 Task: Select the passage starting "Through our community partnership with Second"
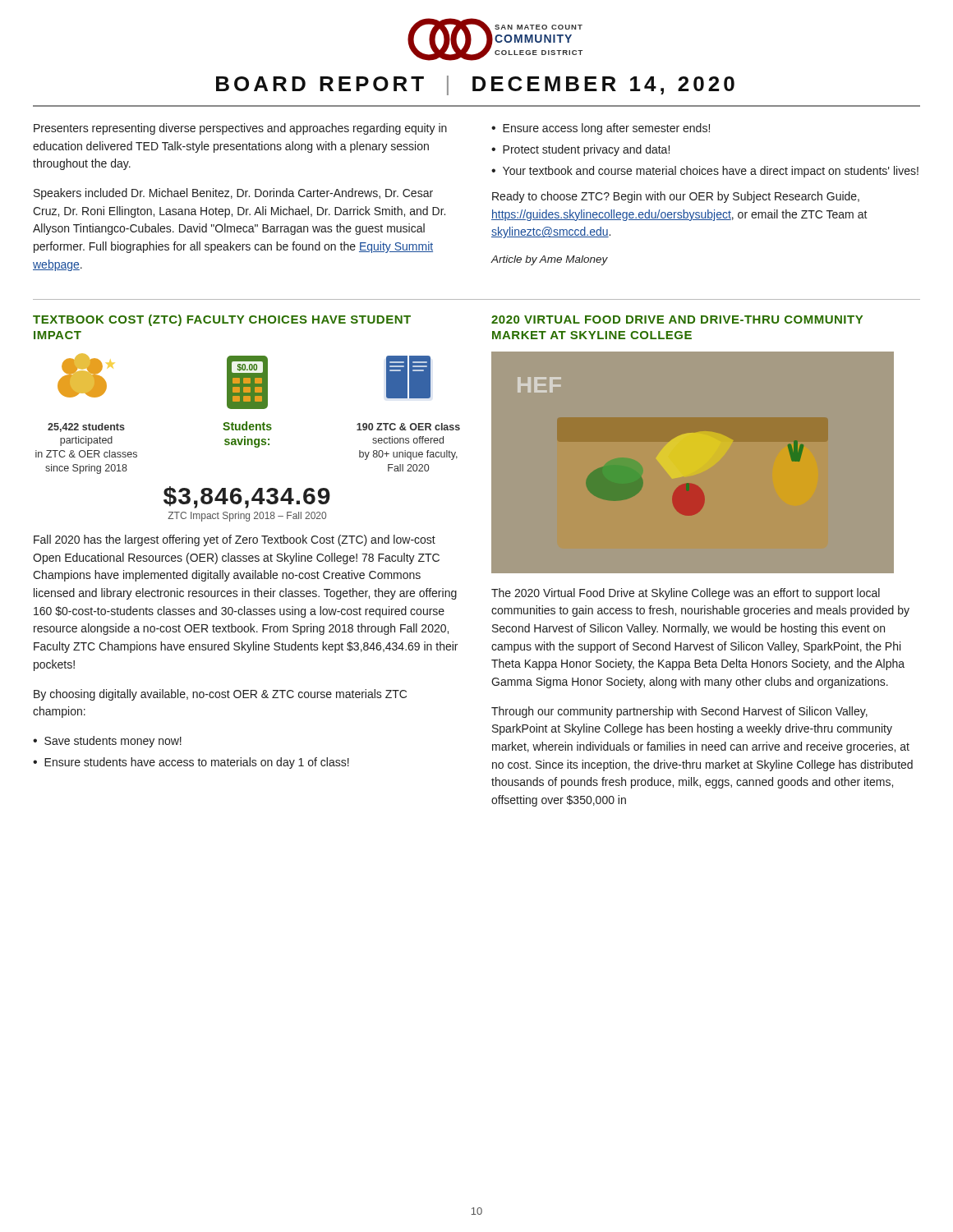coord(702,756)
